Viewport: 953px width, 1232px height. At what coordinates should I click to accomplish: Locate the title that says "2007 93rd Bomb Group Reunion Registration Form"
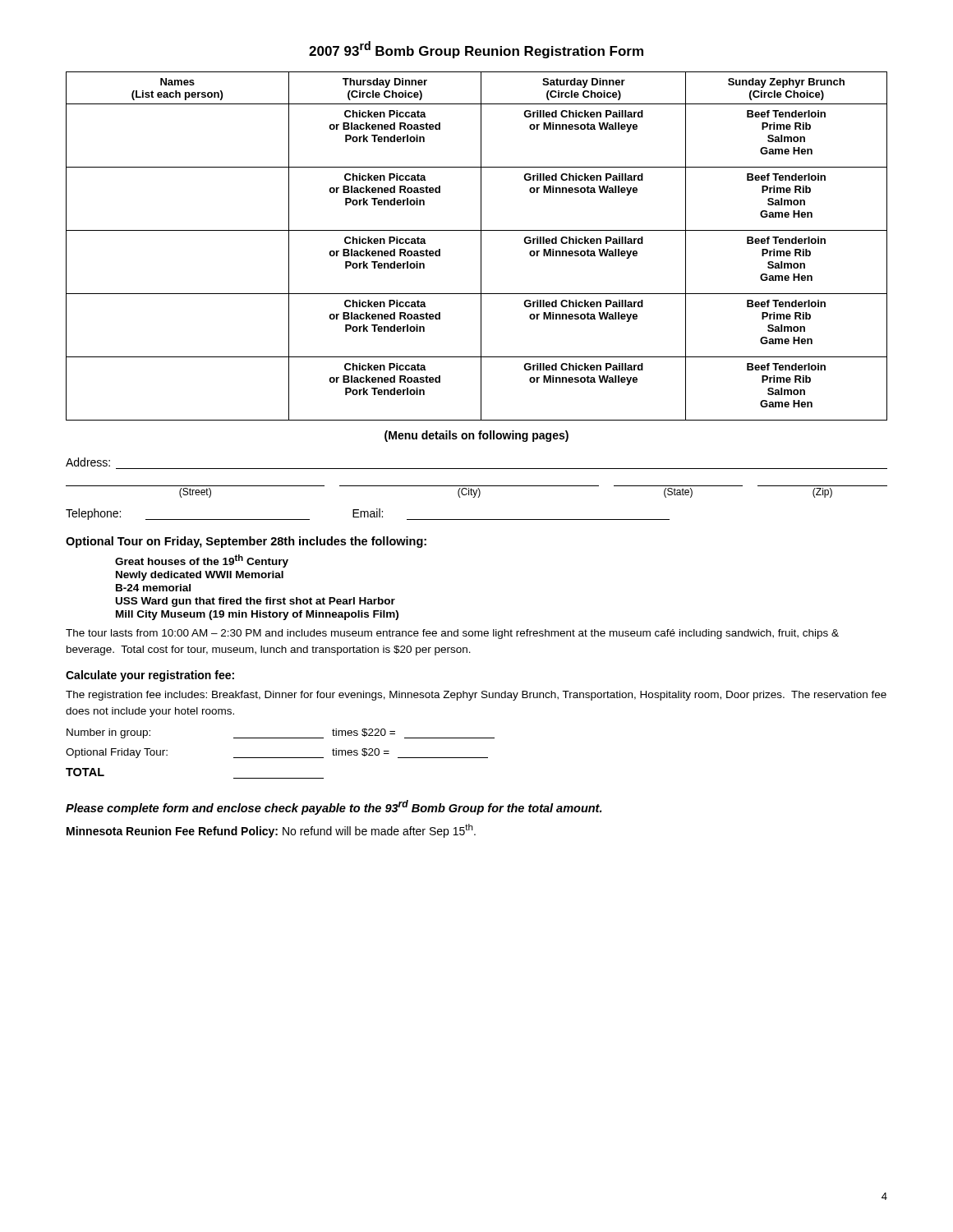[x=476, y=49]
